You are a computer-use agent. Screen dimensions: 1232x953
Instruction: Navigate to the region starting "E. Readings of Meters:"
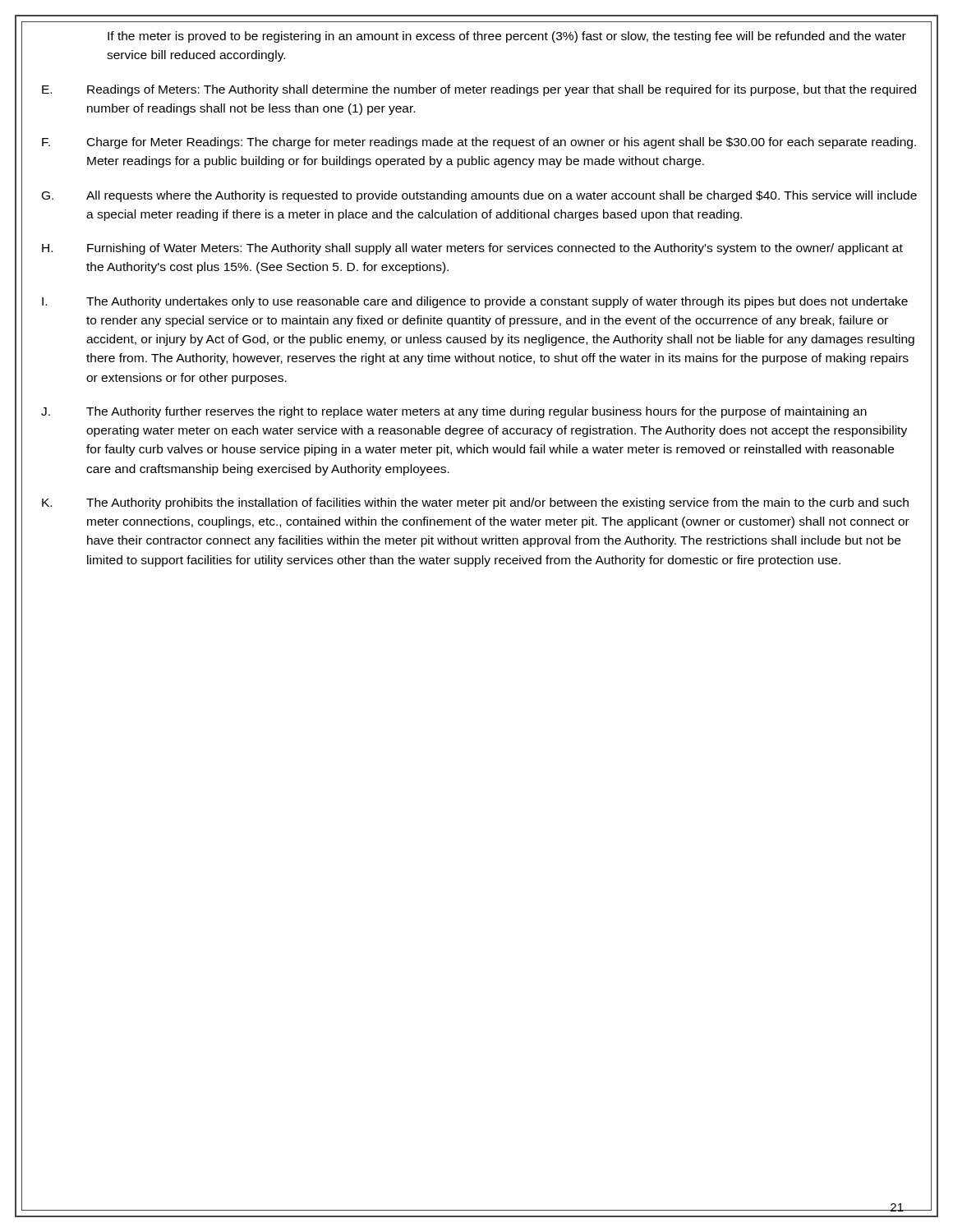[476, 98]
